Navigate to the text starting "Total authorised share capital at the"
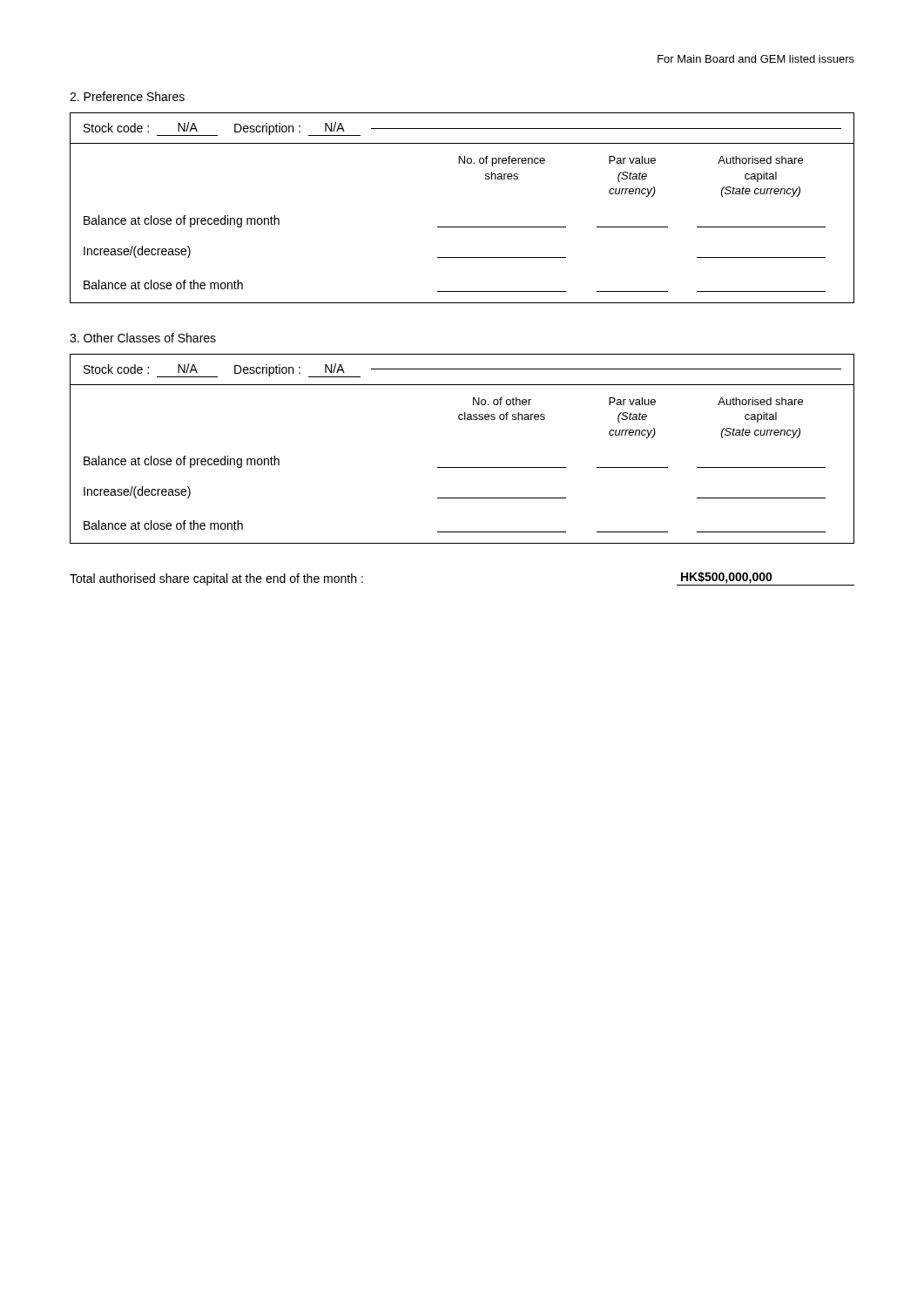 (216, 578)
